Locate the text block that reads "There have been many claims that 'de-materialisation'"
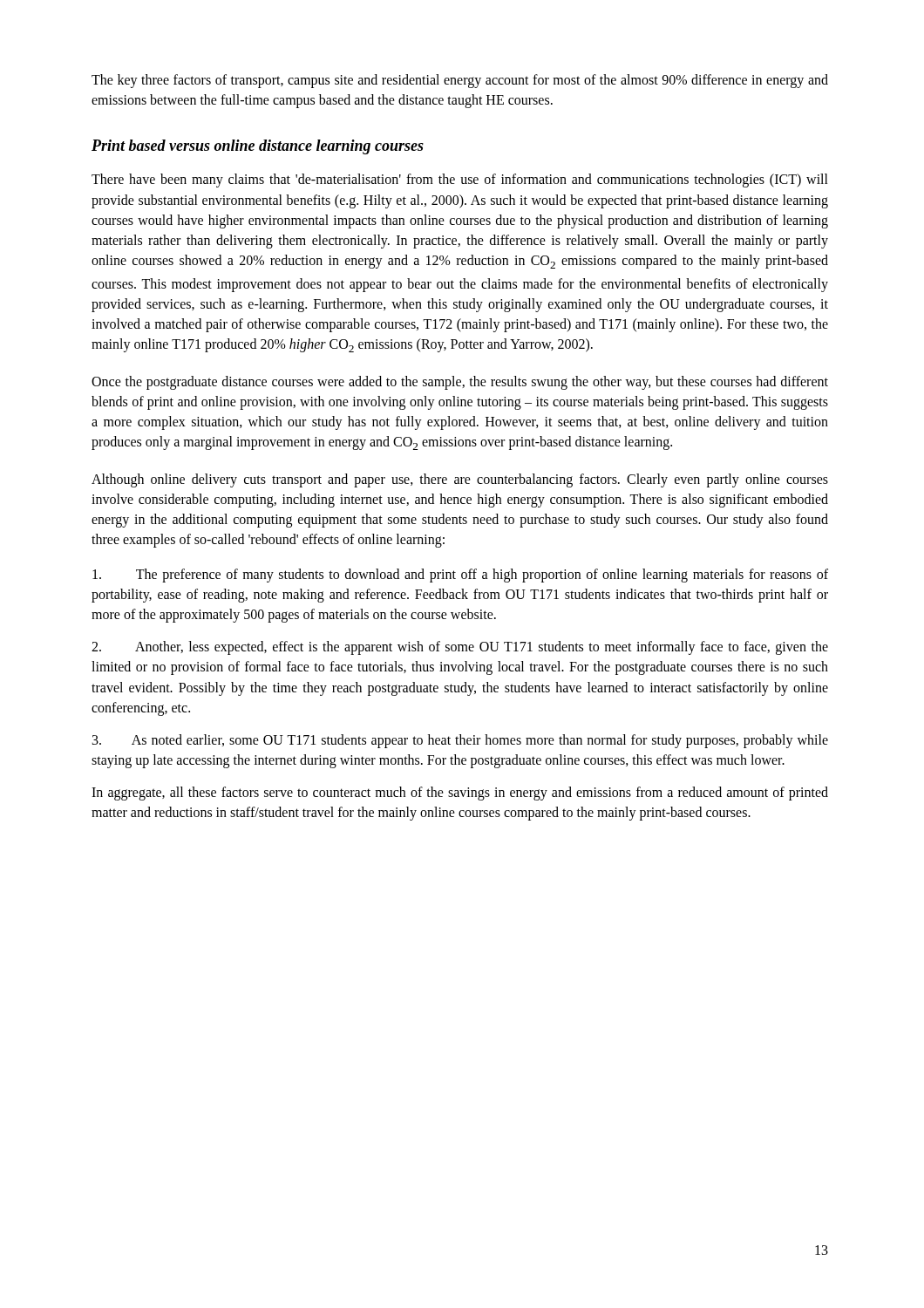This screenshot has height=1308, width=924. point(460,264)
